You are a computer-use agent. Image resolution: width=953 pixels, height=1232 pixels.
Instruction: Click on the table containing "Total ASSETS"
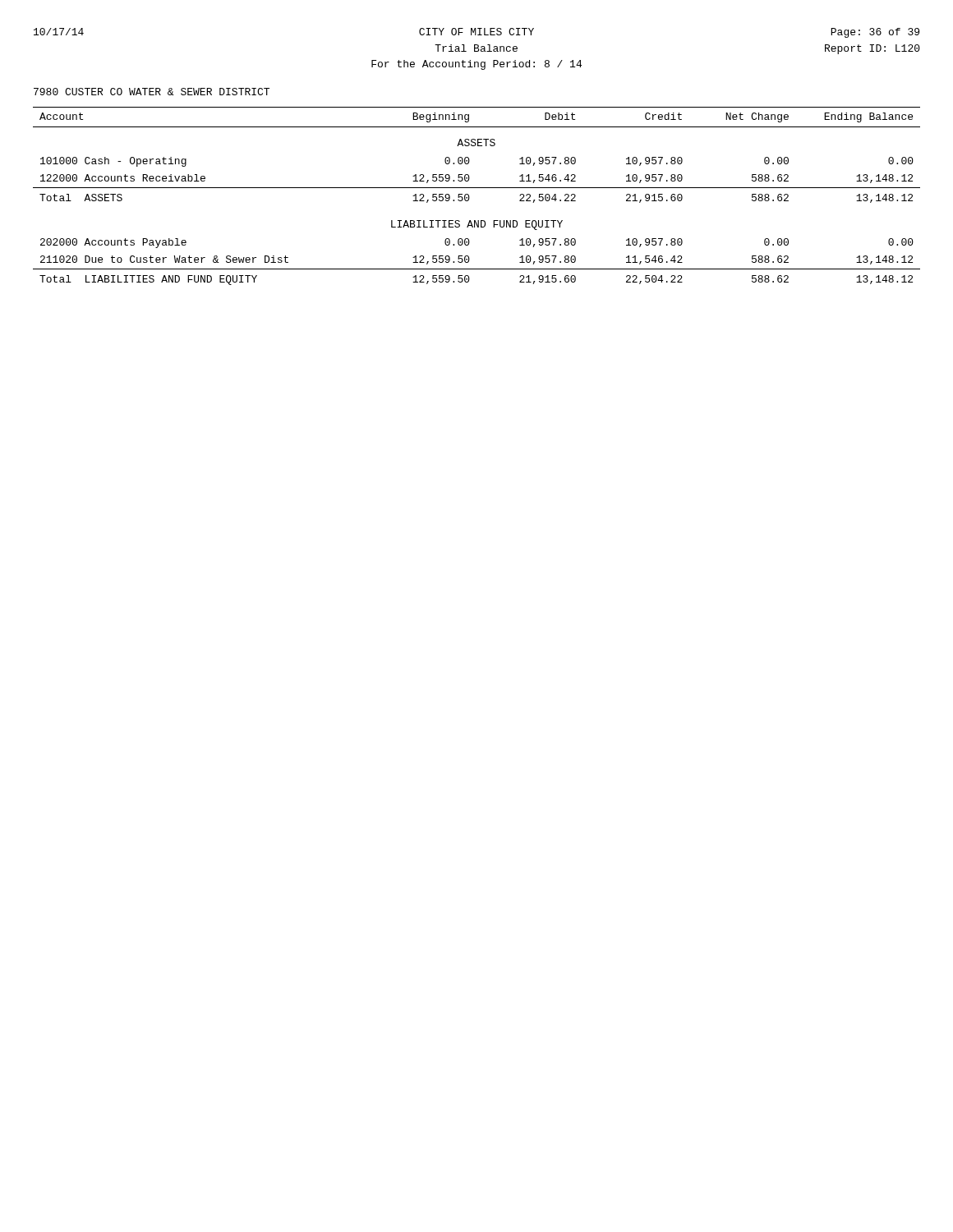click(x=476, y=198)
